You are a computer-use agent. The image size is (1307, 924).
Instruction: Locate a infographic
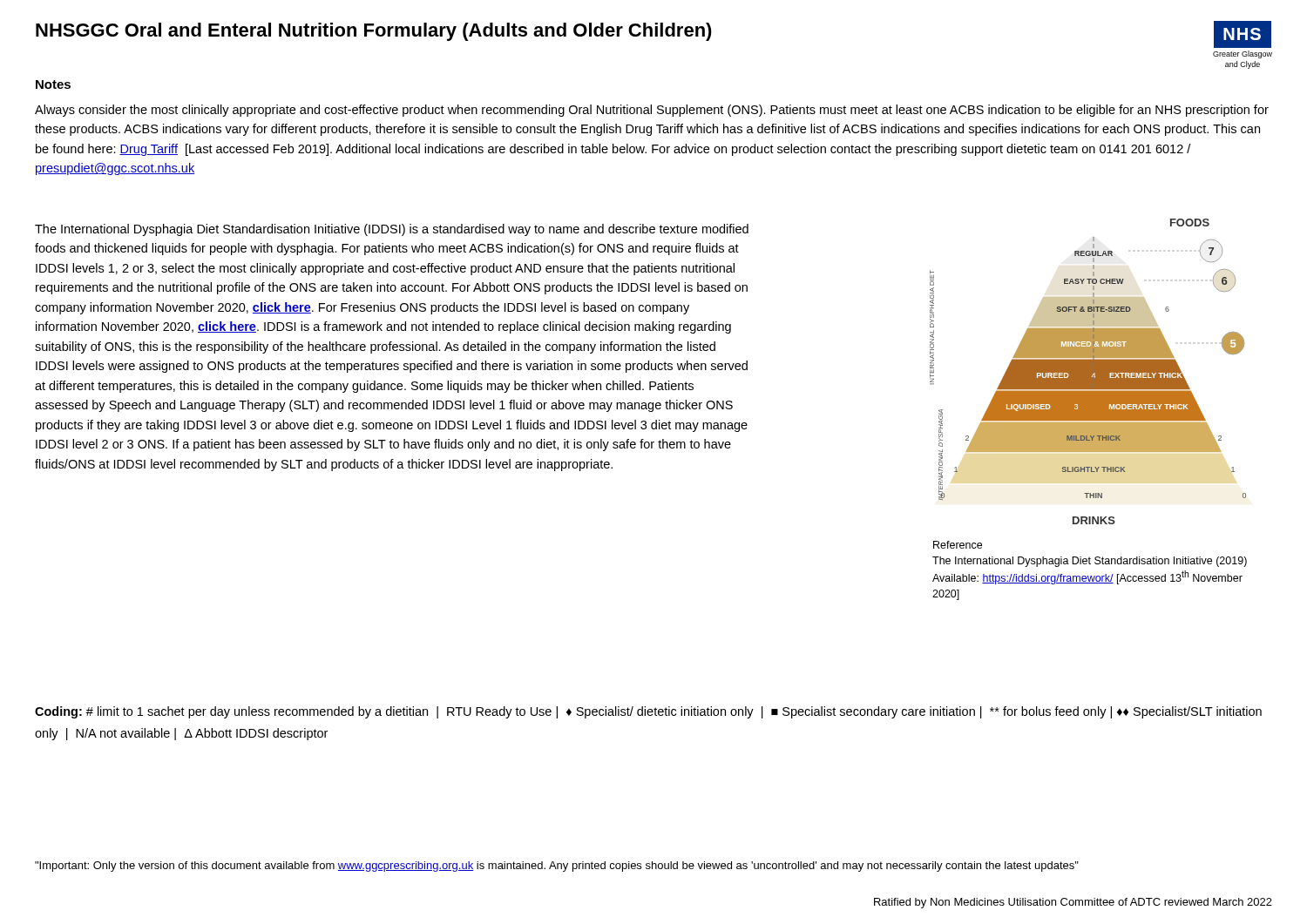(1098, 373)
